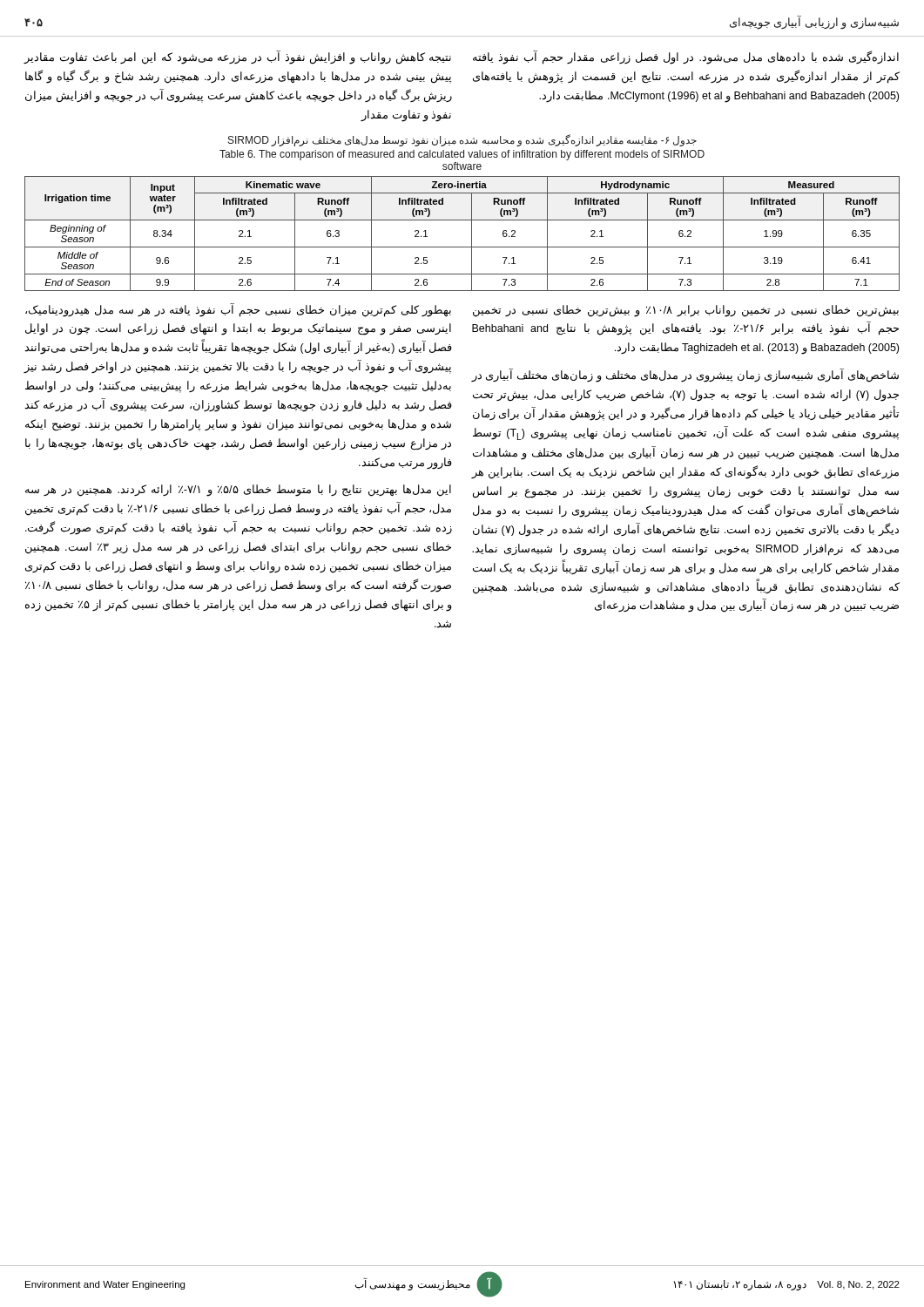Locate the caption that opens with "Table 6. The comparison of measured and calculated"
This screenshot has width=924, height=1307.
[x=462, y=160]
